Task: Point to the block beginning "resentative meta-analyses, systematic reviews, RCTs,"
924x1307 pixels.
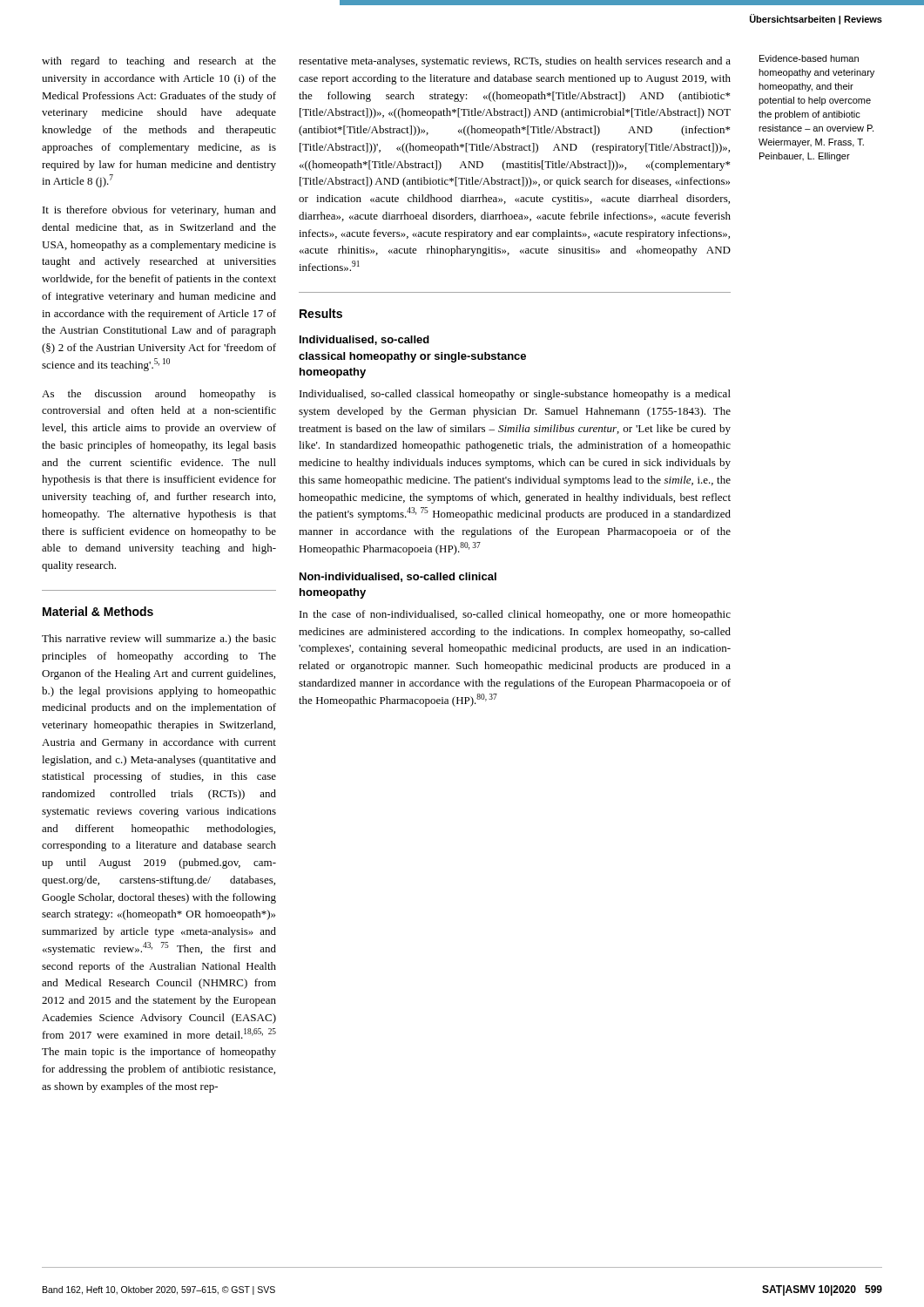Action: pyautogui.click(x=515, y=164)
